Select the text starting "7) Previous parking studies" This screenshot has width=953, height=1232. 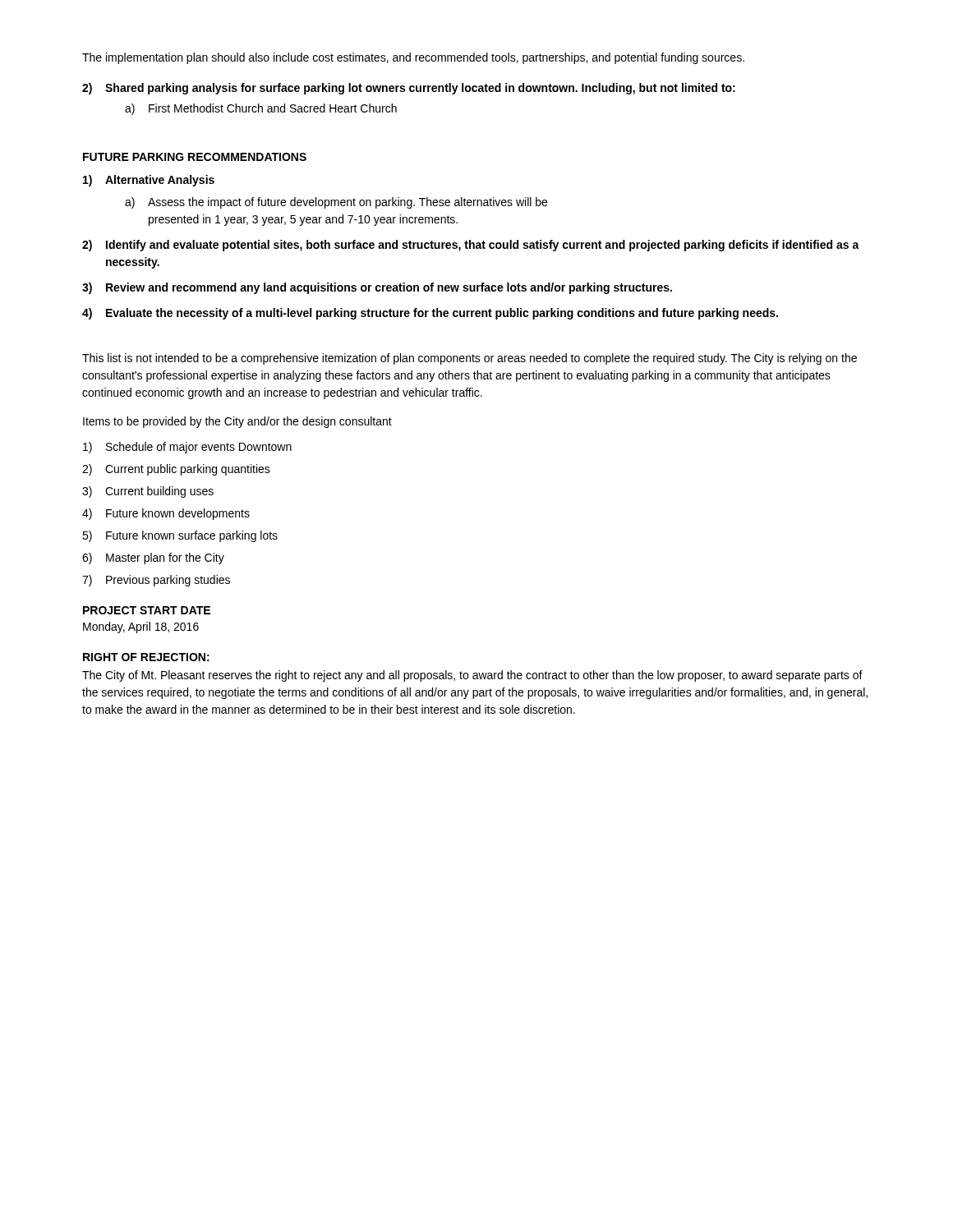click(x=156, y=580)
